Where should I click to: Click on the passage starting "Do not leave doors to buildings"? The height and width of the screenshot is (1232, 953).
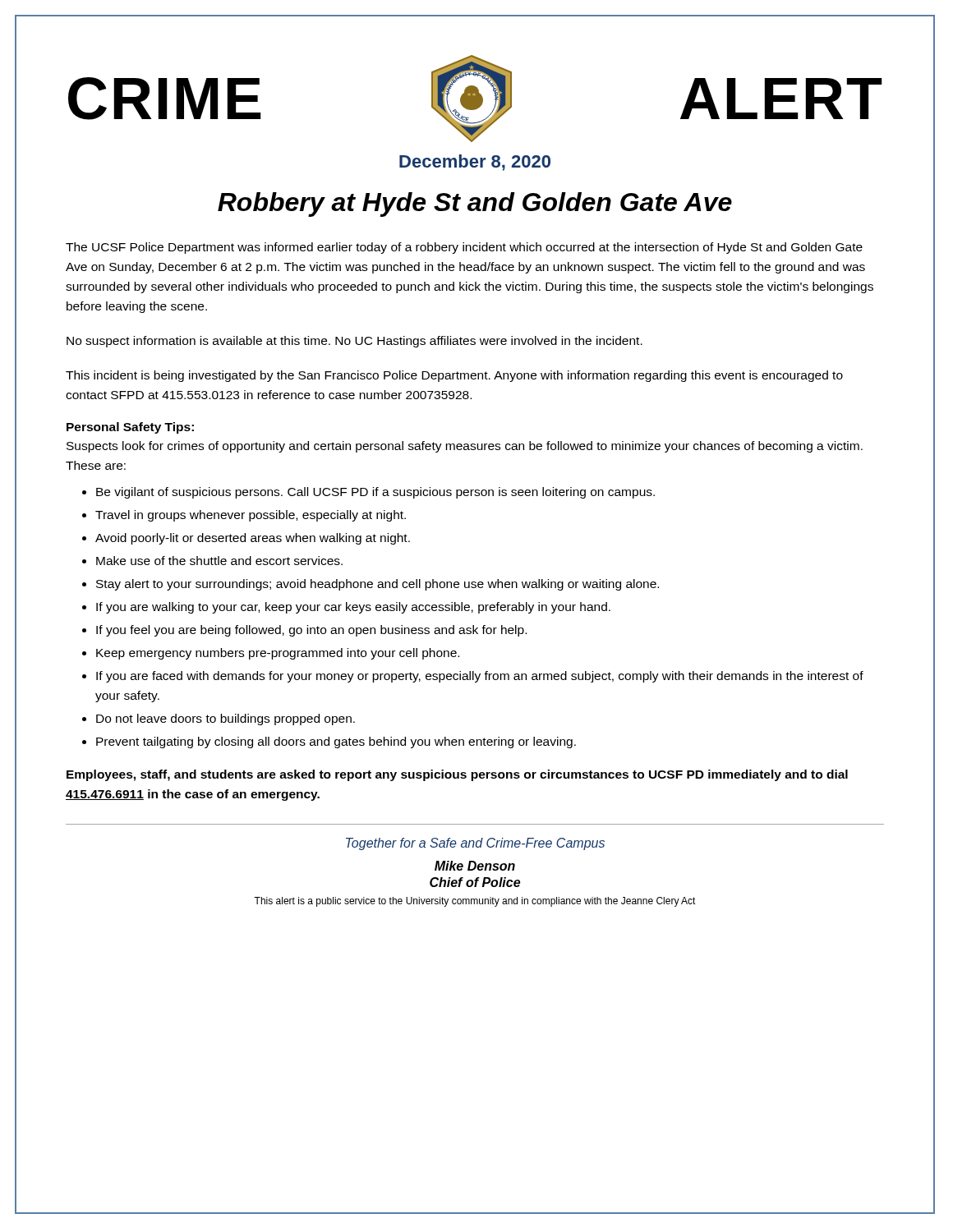[x=226, y=719]
